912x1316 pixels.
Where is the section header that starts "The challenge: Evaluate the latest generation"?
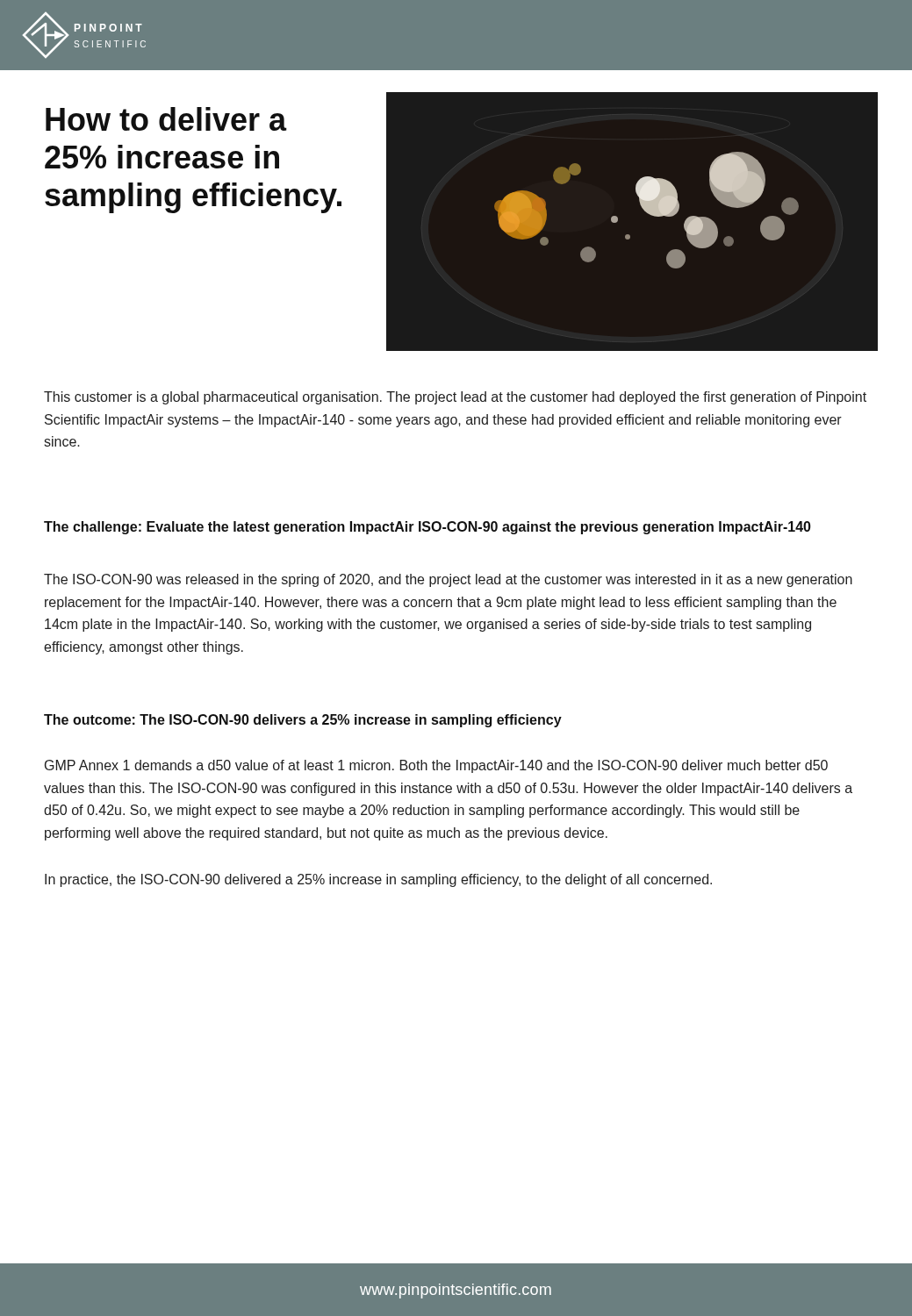[427, 527]
